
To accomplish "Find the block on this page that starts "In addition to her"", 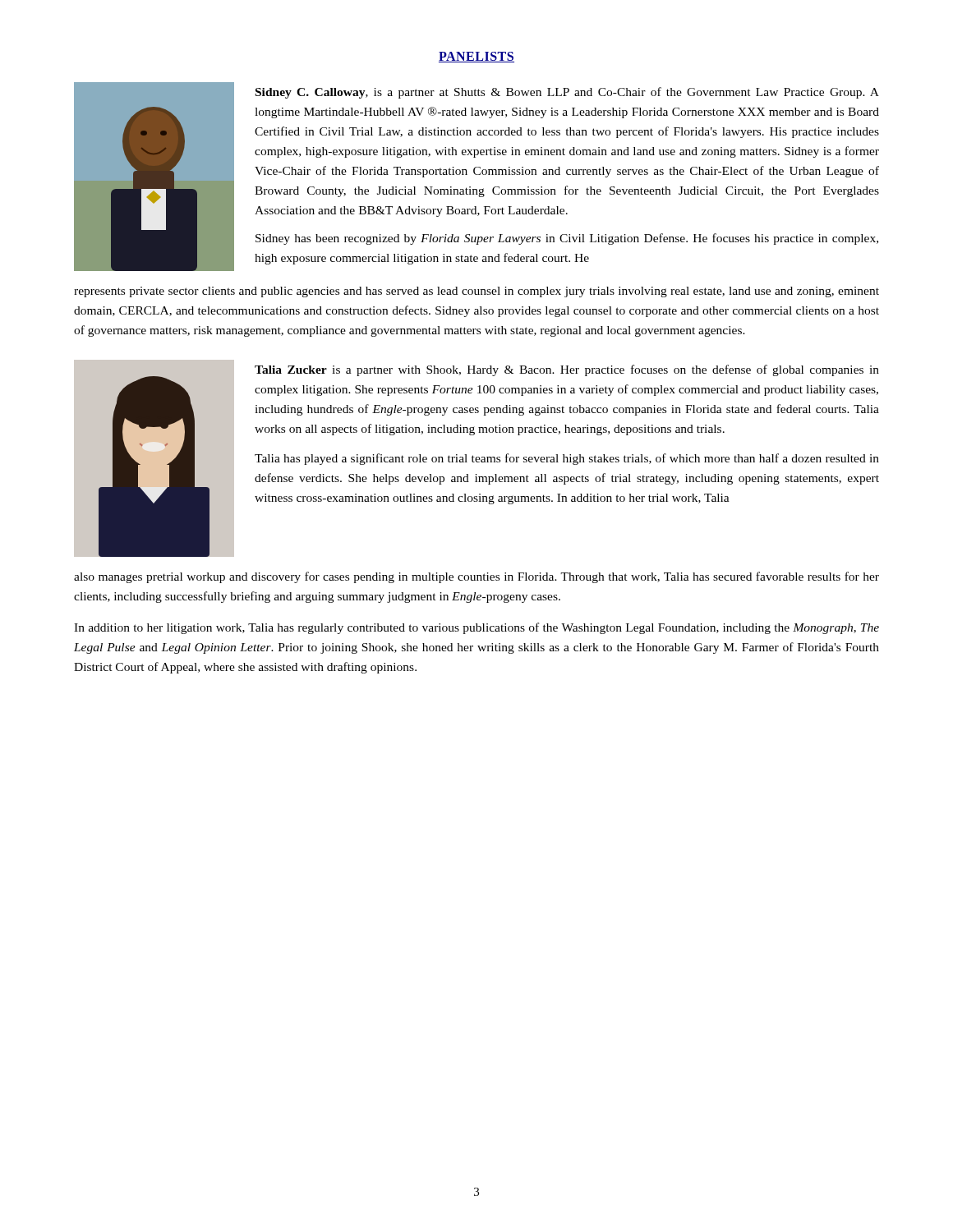I will coord(476,647).
